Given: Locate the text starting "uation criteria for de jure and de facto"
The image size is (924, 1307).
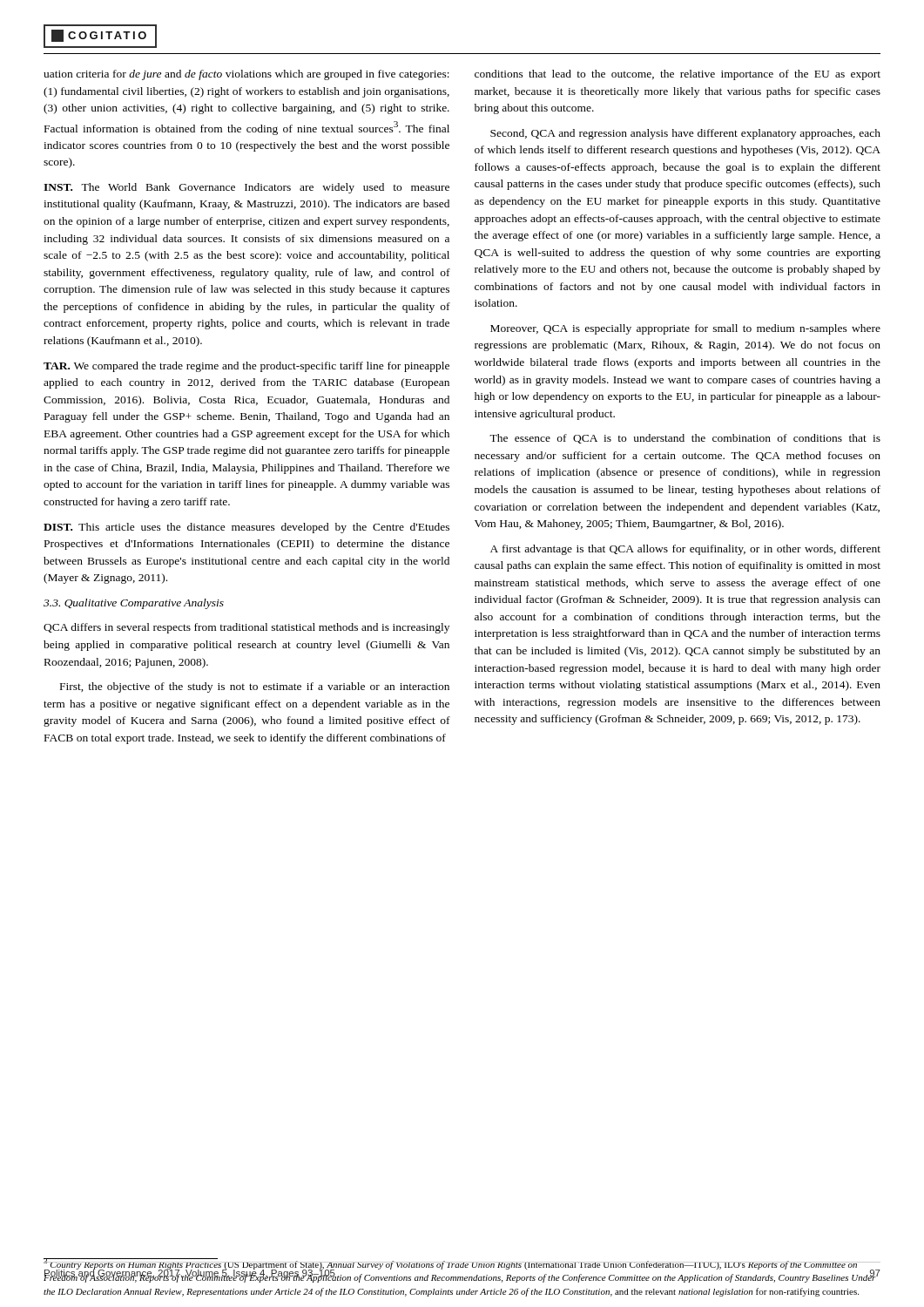Looking at the screenshot, I should click(247, 118).
